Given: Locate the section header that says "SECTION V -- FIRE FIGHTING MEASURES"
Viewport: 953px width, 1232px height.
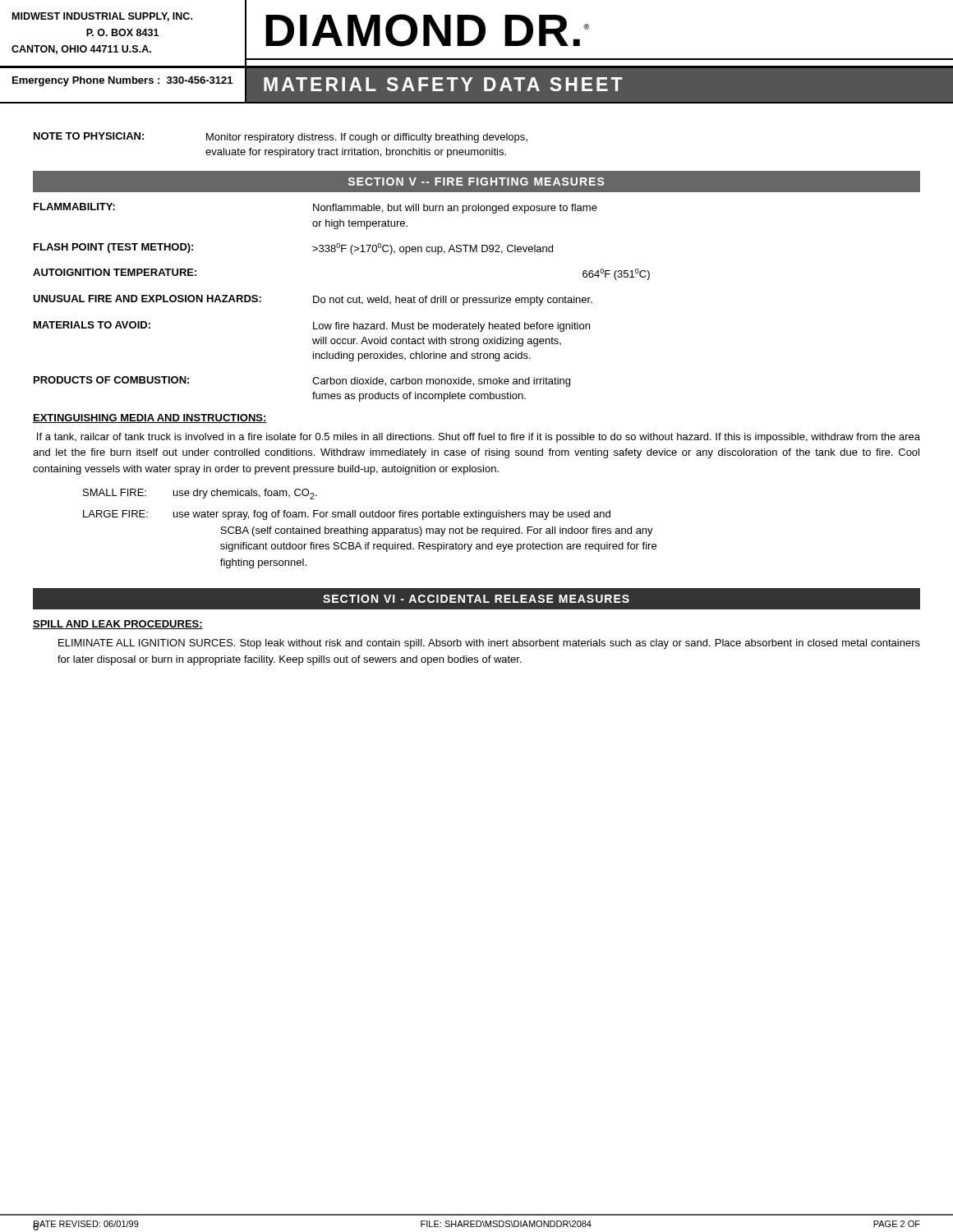Looking at the screenshot, I should 476,182.
